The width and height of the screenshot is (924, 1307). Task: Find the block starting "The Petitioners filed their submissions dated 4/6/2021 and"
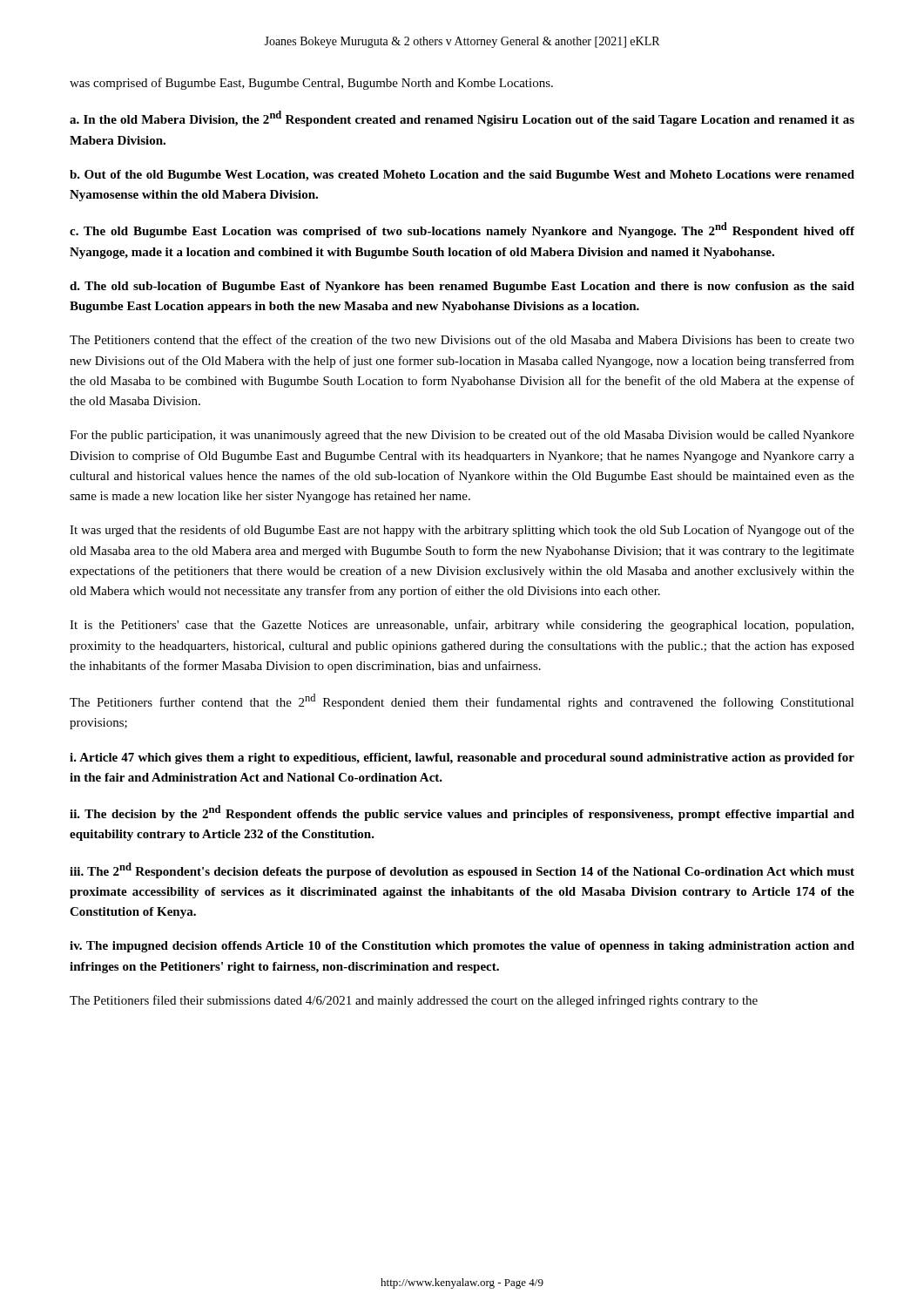pos(414,1000)
